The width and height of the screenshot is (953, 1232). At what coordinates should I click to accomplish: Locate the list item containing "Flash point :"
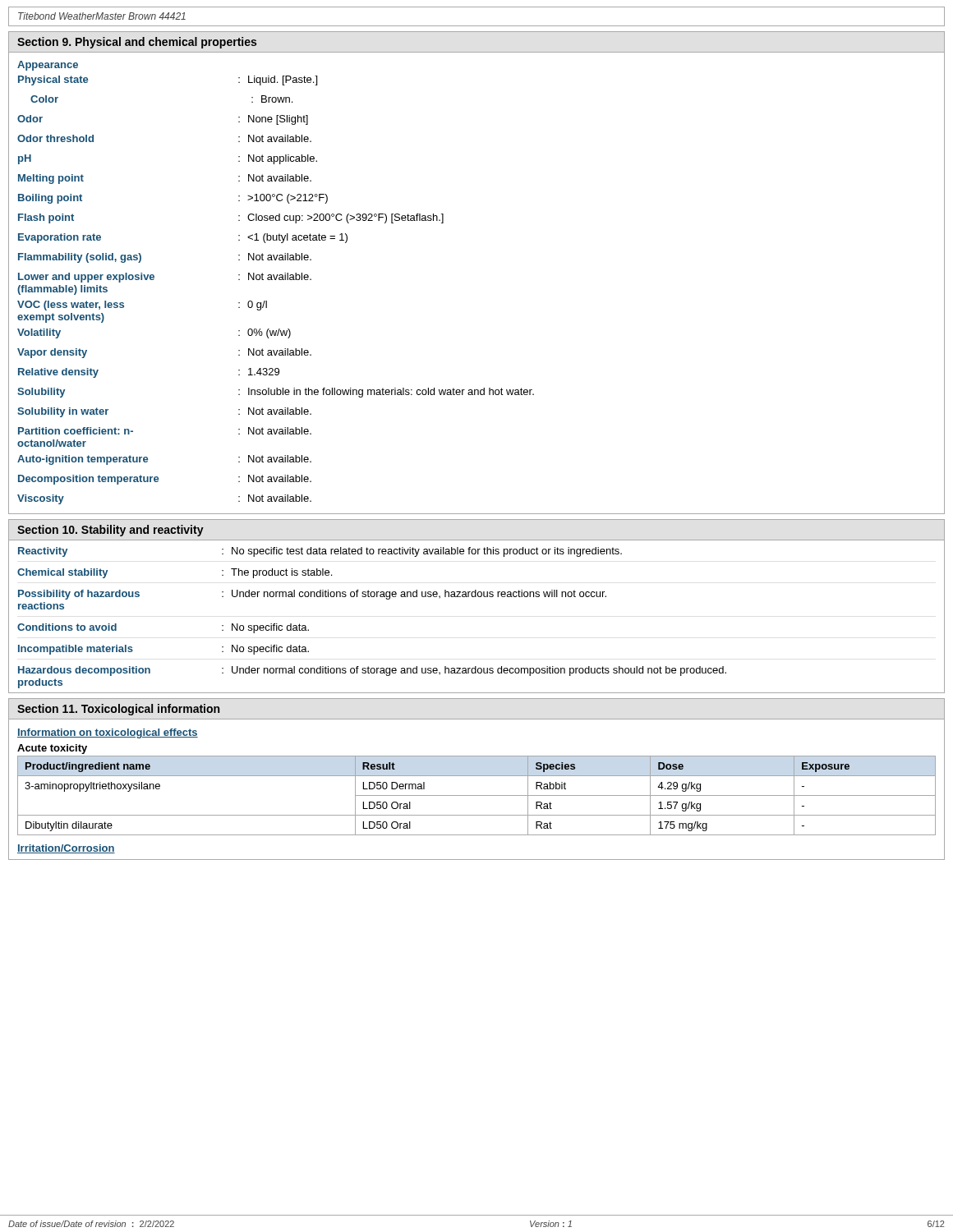41,218
